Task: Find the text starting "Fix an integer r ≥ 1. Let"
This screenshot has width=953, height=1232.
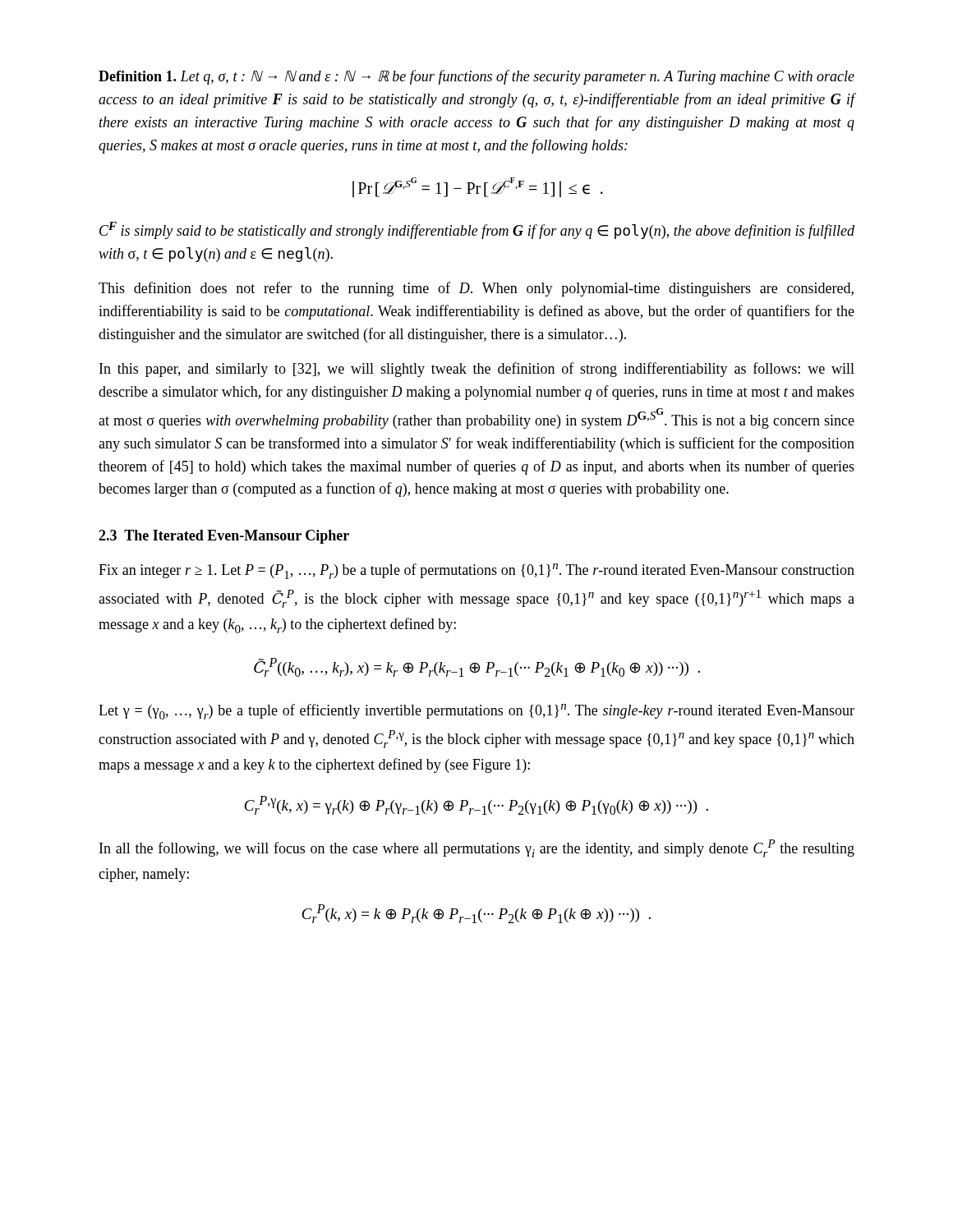Action: (476, 597)
